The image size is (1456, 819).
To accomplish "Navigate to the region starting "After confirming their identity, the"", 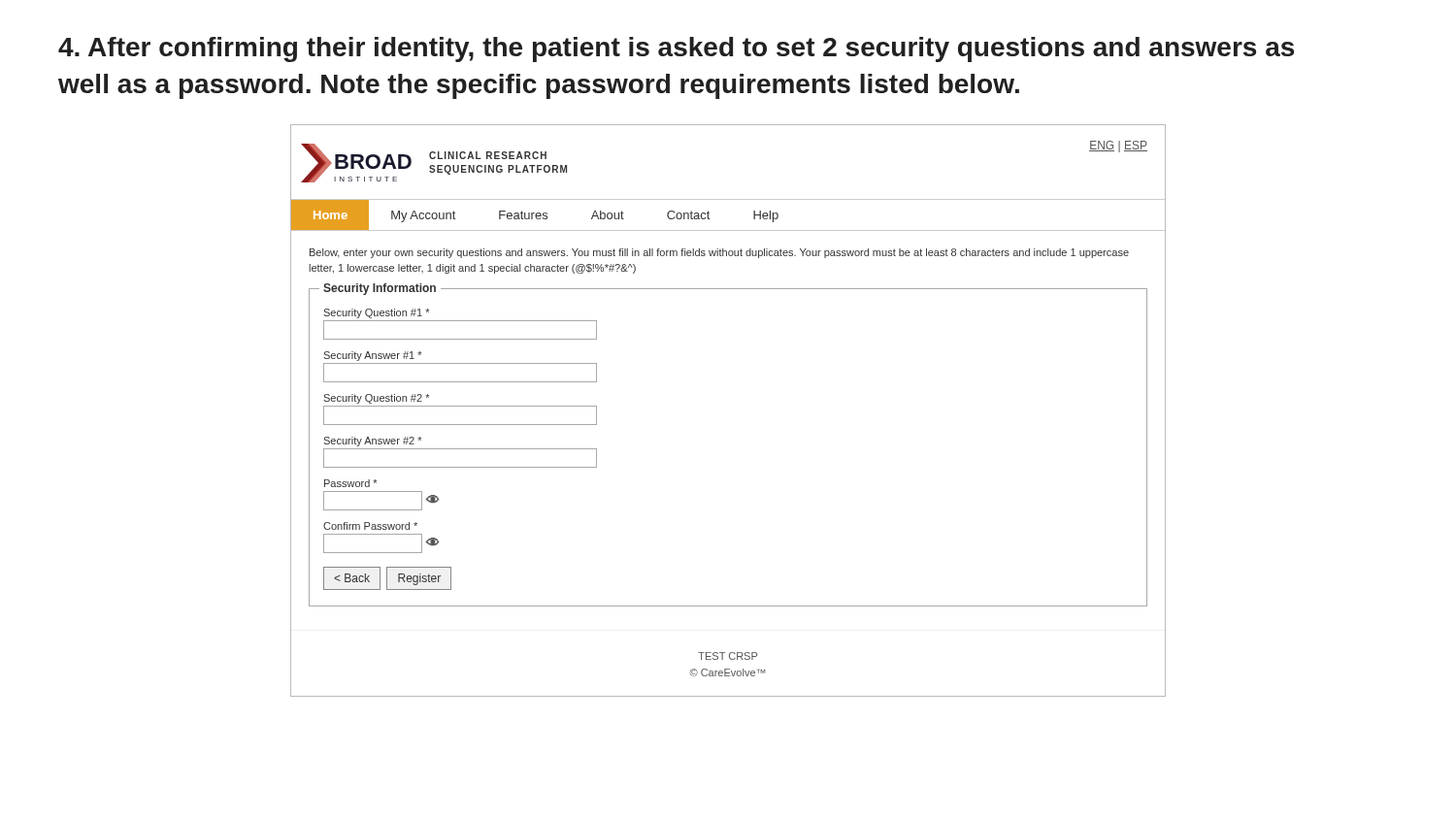I will [x=677, y=65].
